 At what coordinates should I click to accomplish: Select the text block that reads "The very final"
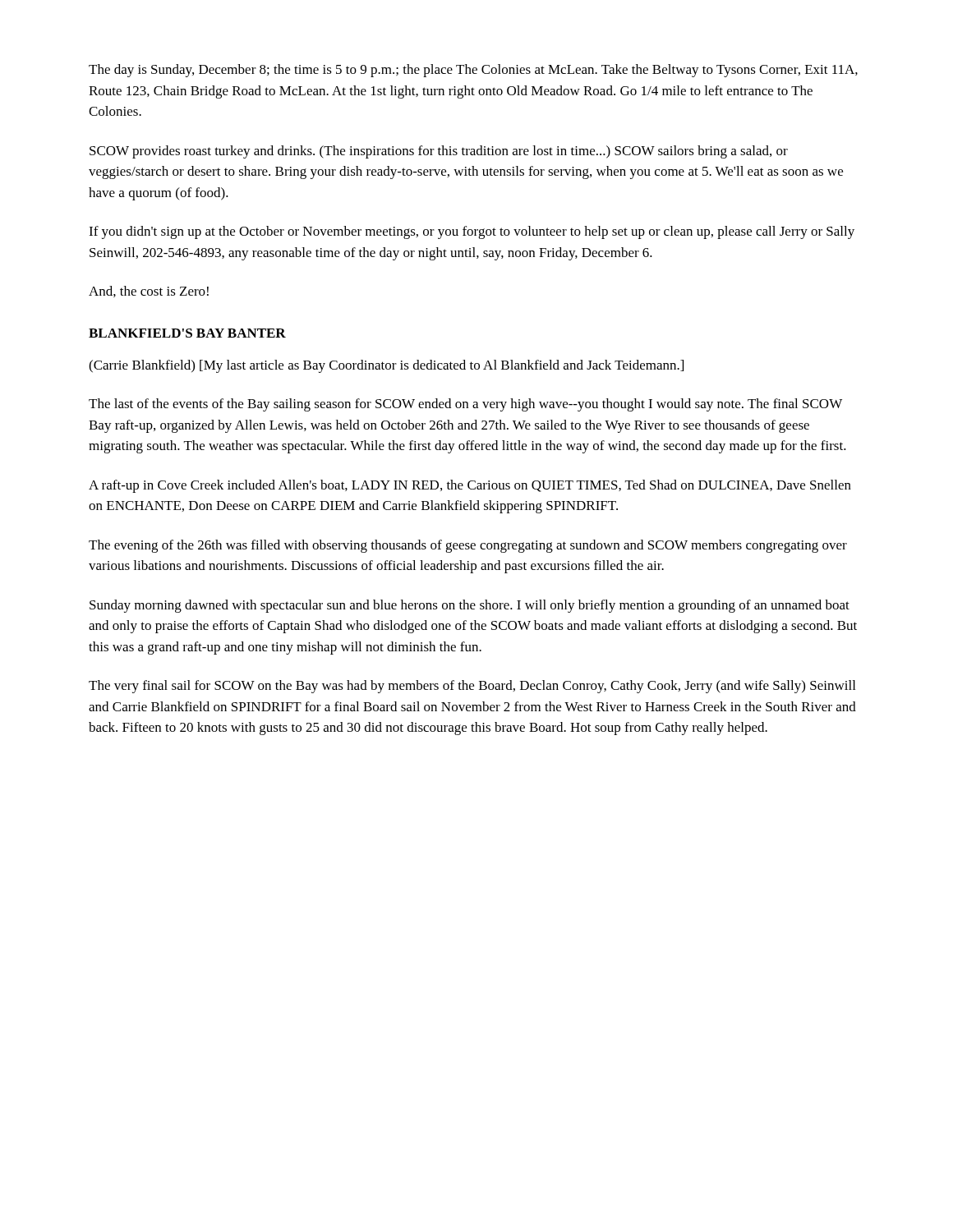(472, 706)
